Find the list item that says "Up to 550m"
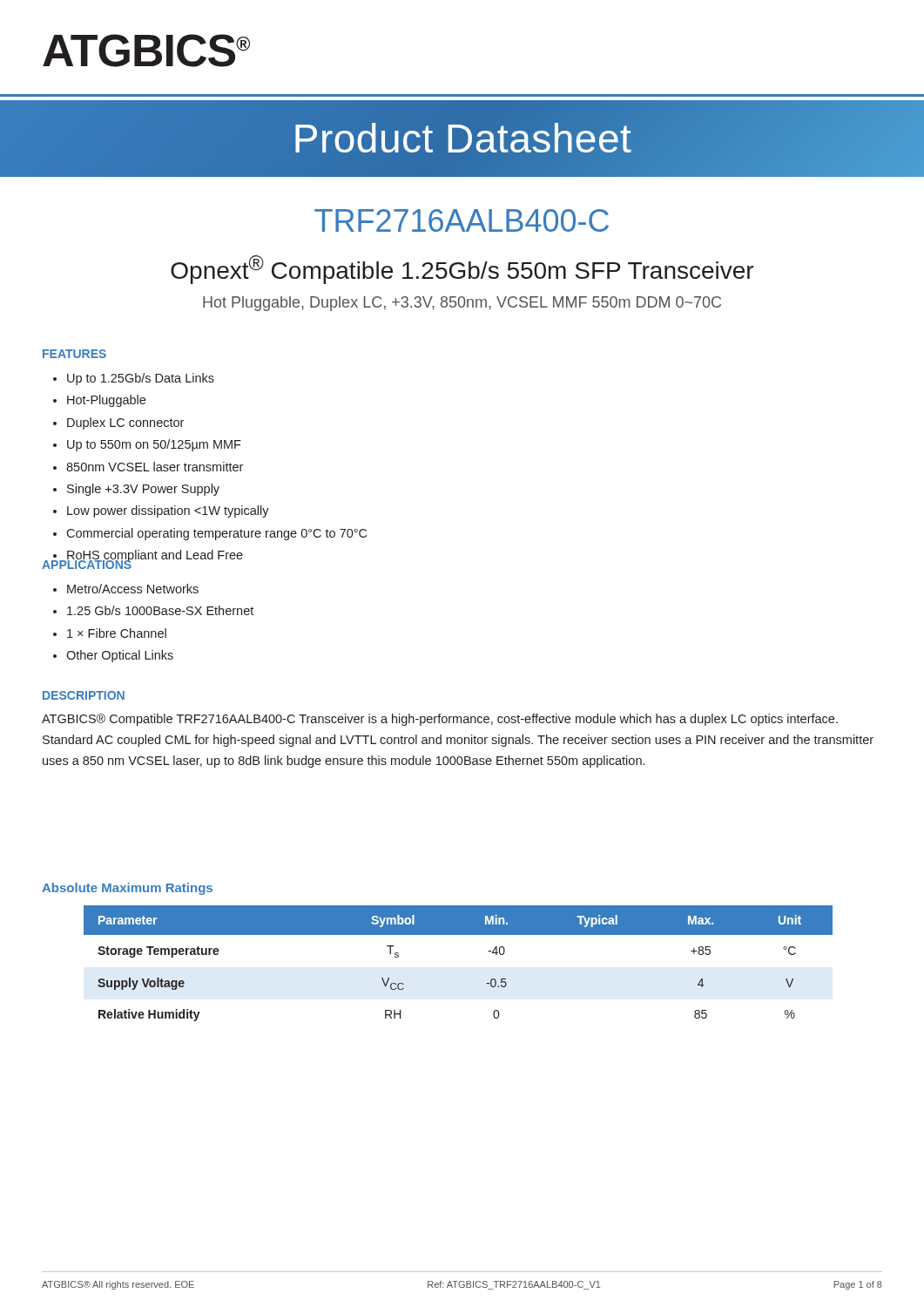 coord(154,445)
